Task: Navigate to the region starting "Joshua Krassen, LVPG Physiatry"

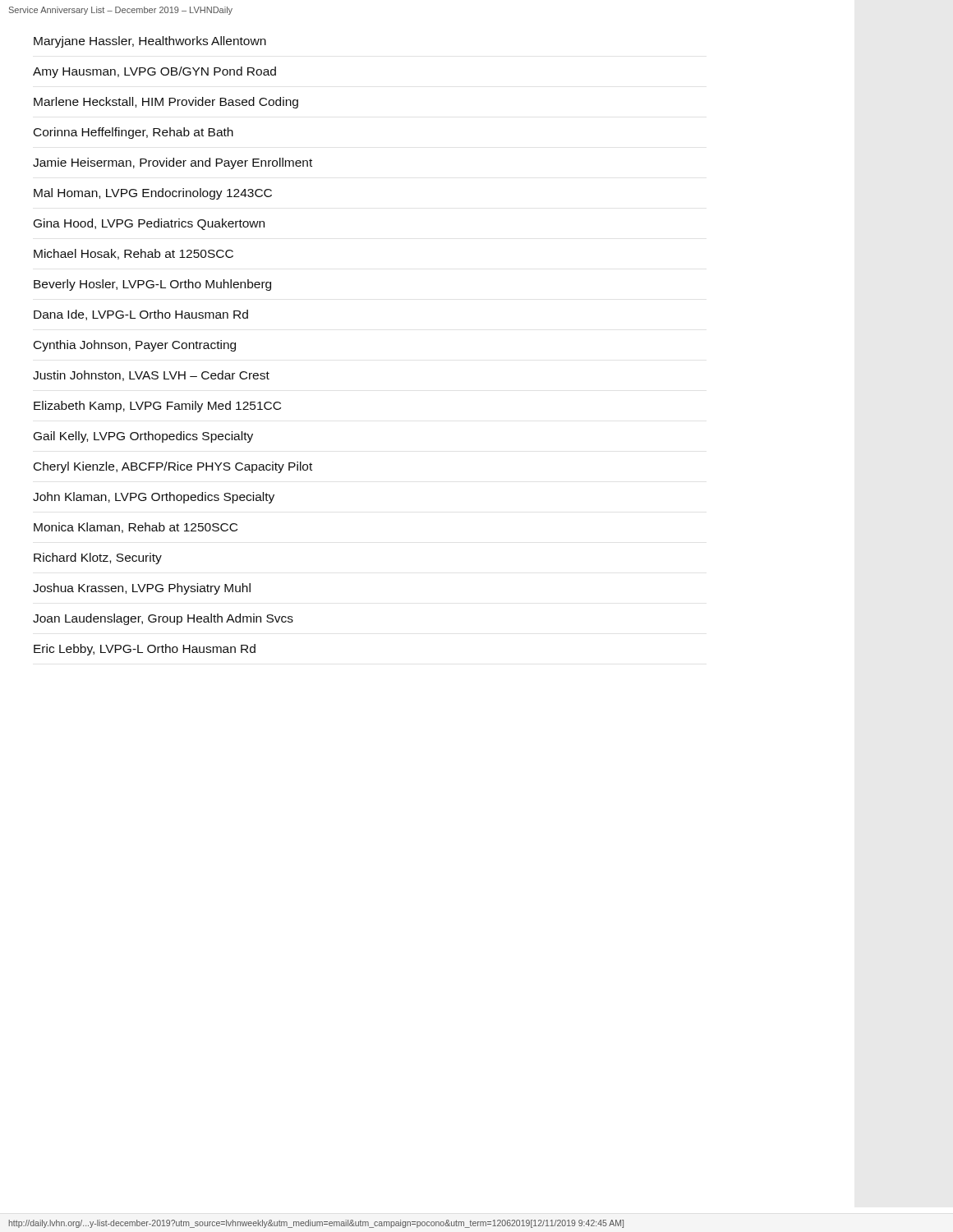Action: [142, 588]
